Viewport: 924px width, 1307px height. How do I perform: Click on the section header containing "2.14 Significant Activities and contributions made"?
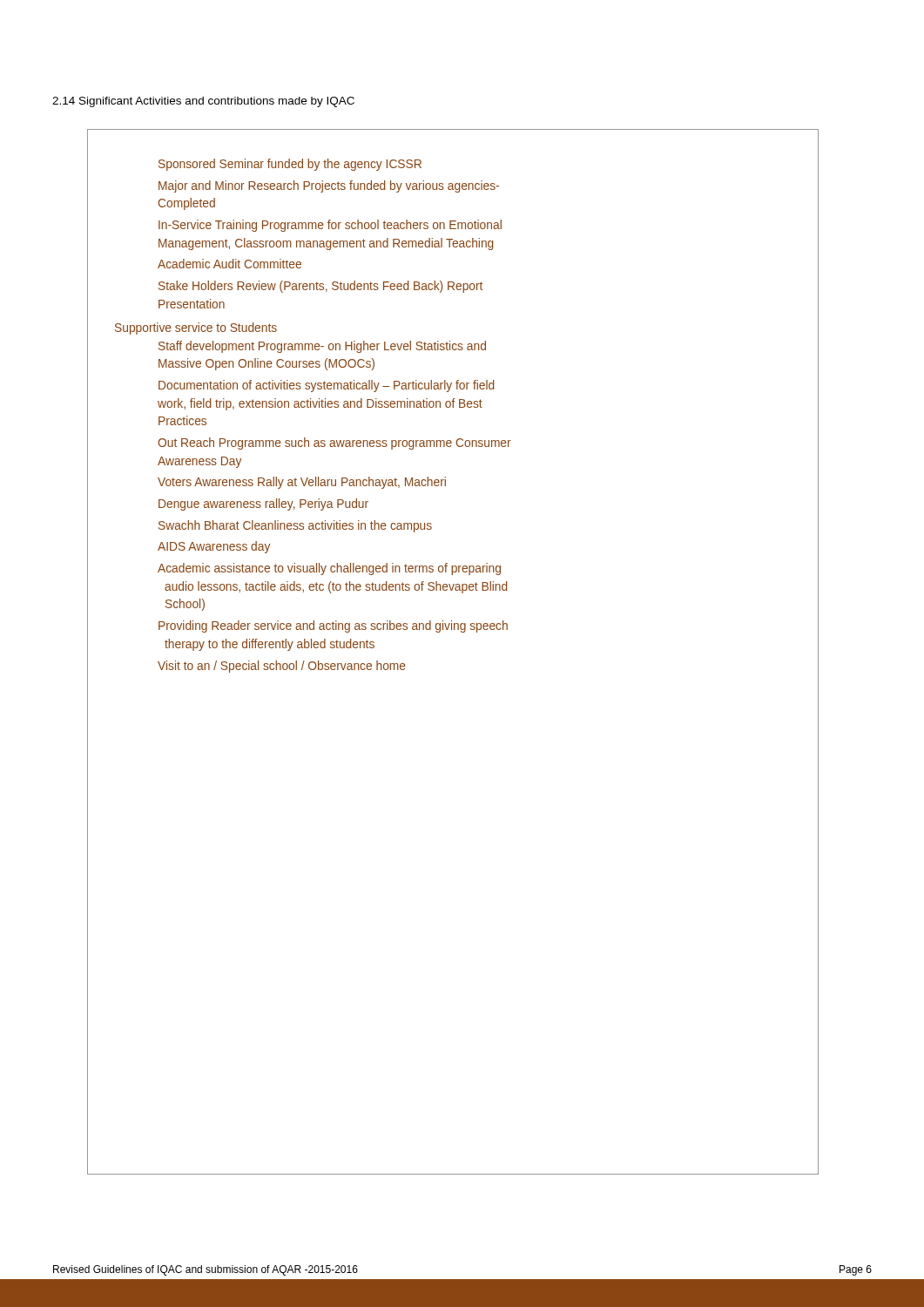click(204, 101)
